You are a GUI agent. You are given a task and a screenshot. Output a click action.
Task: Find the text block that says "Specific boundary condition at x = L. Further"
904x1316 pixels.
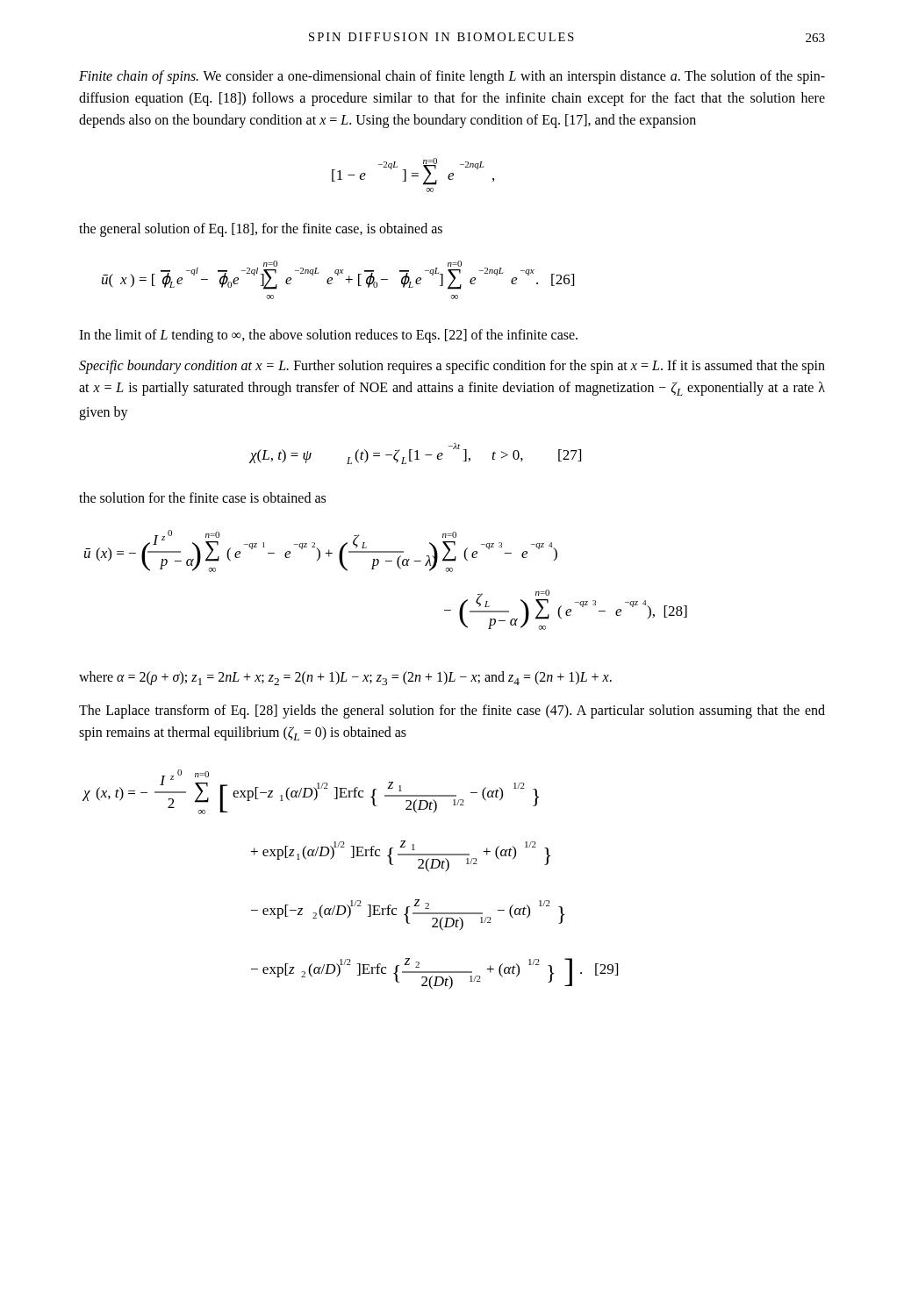(452, 388)
